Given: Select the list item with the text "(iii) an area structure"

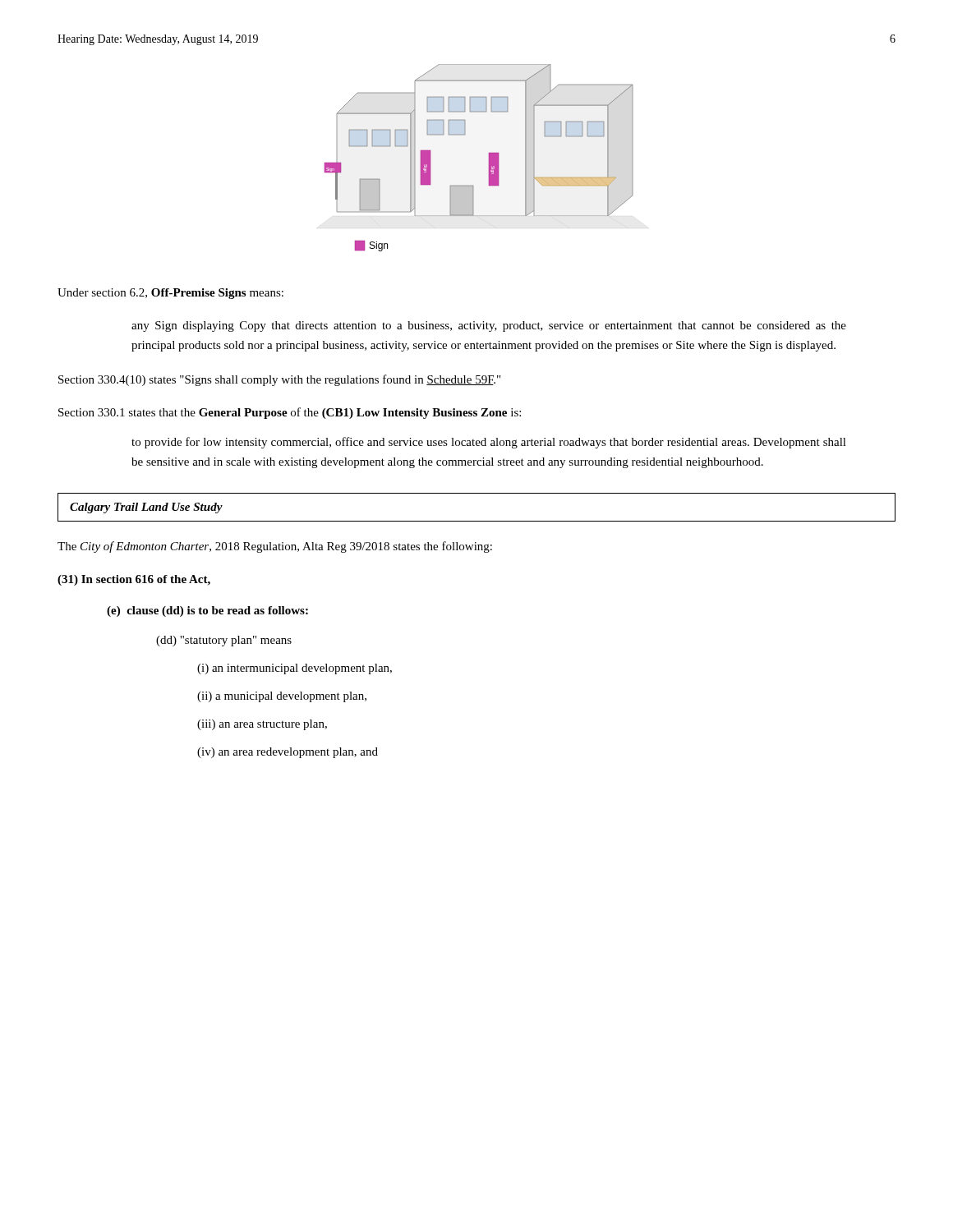Looking at the screenshot, I should [x=262, y=724].
